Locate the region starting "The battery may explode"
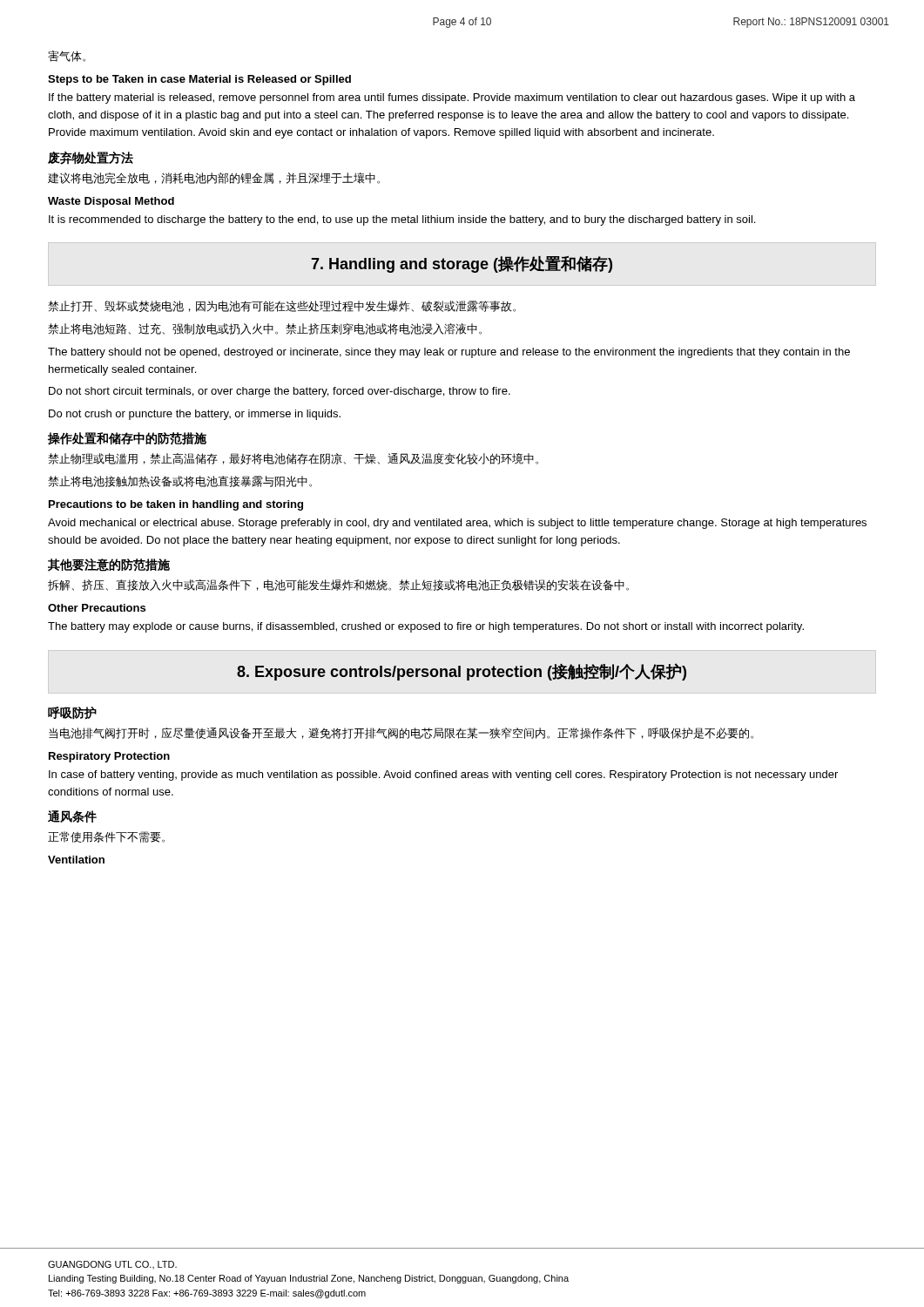This screenshot has height=1307, width=924. click(462, 627)
